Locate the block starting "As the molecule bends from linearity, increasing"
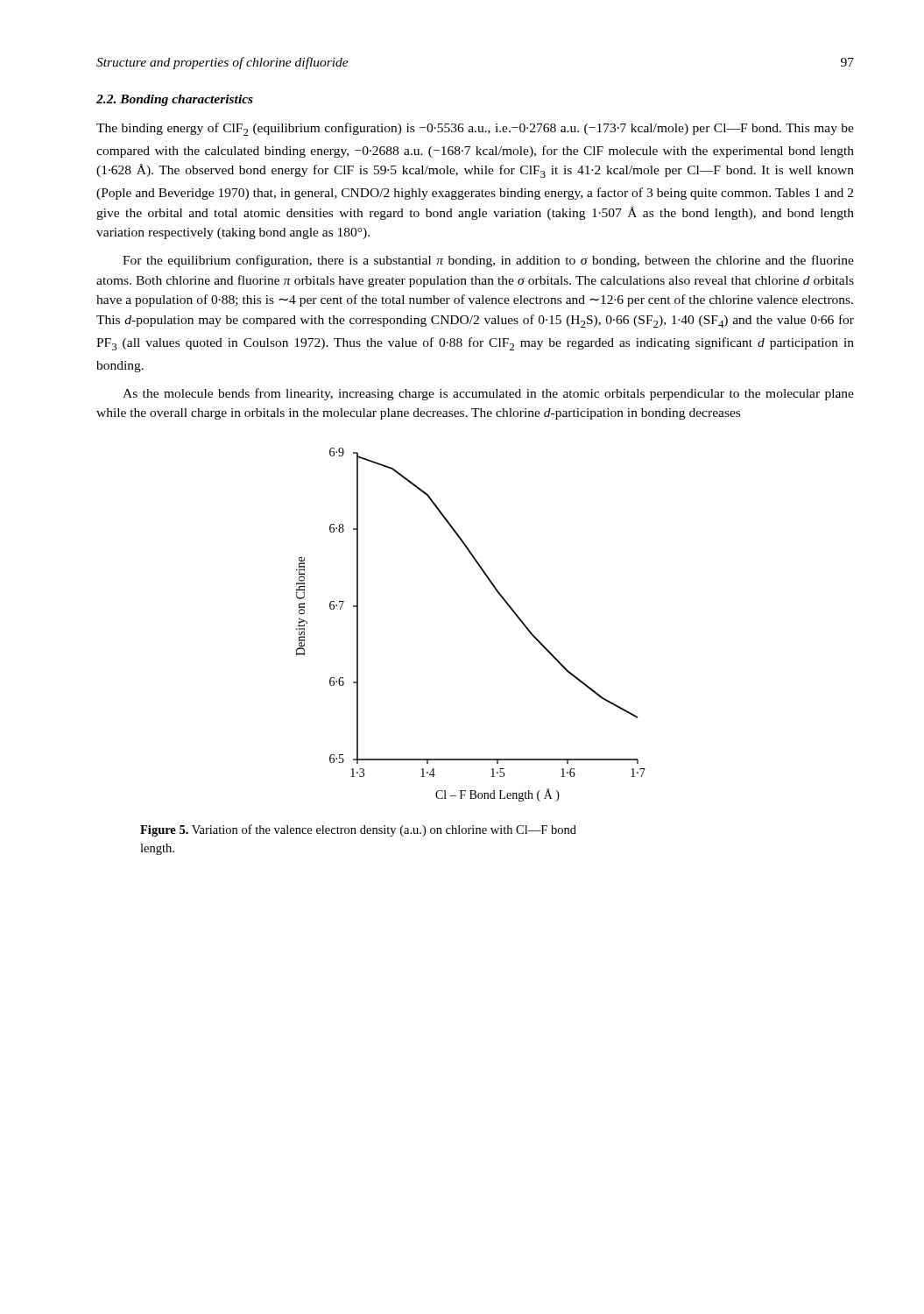Viewport: 924px width, 1314px height. [475, 403]
